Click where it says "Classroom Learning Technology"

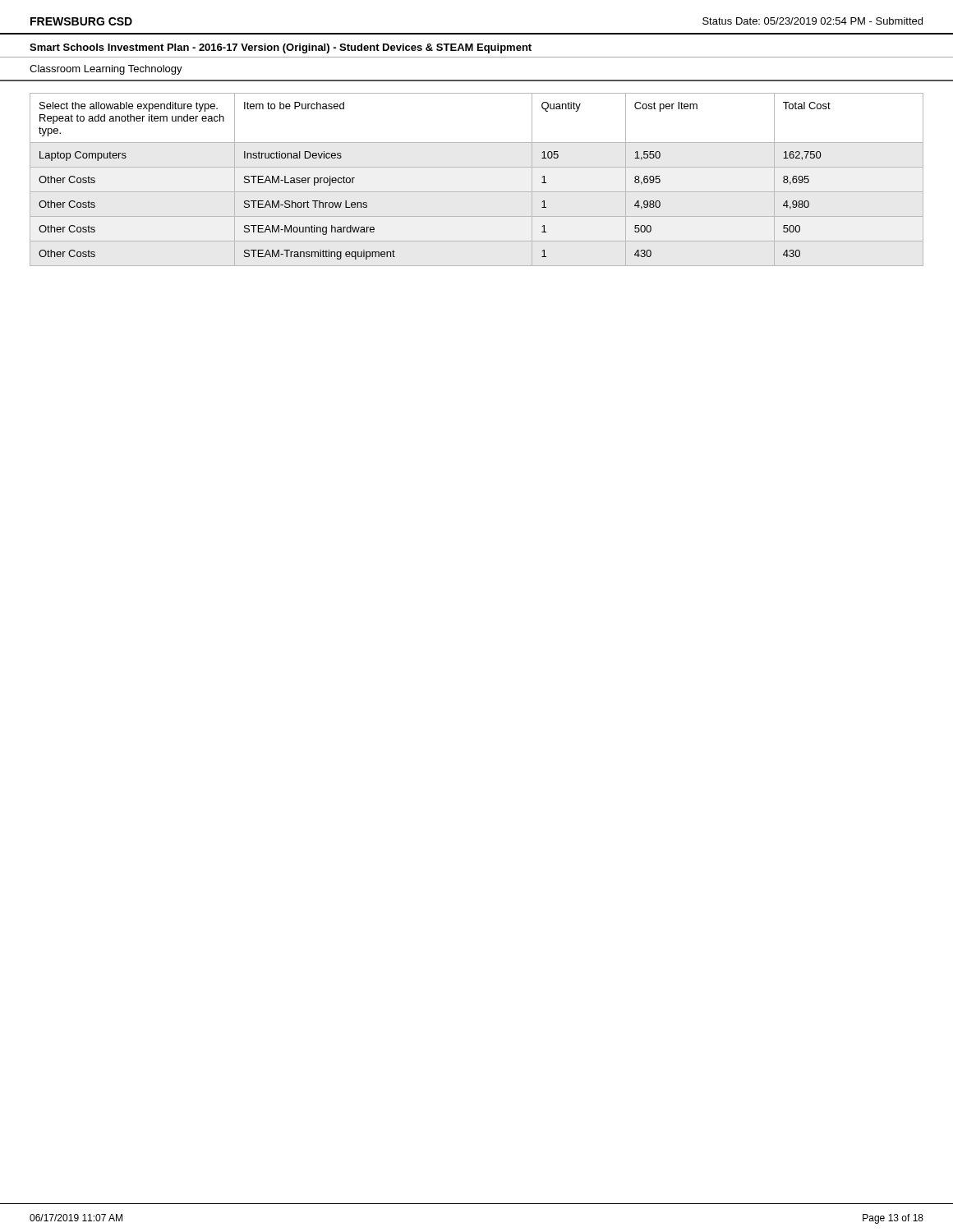[106, 69]
